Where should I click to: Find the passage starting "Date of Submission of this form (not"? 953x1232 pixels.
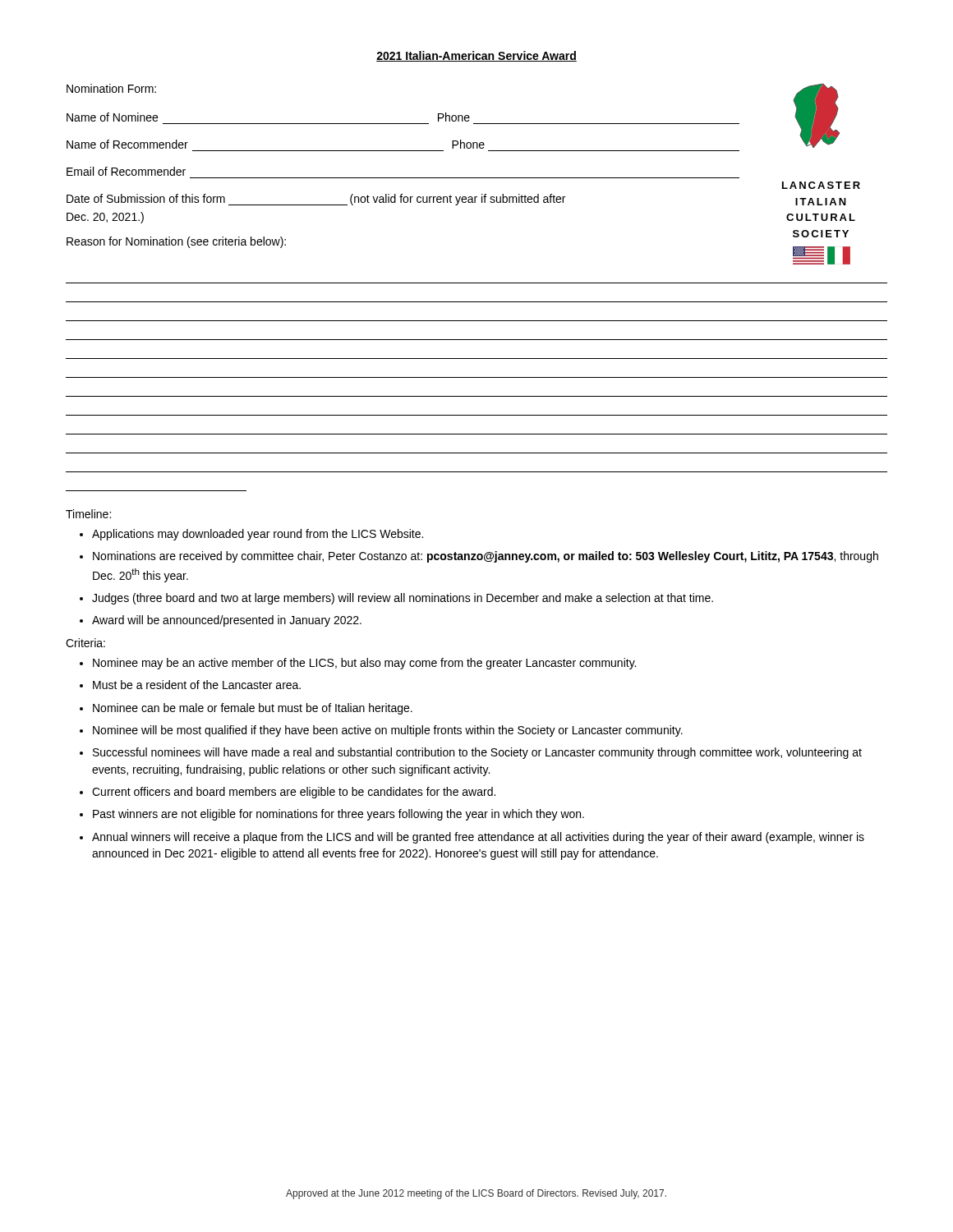click(403, 207)
